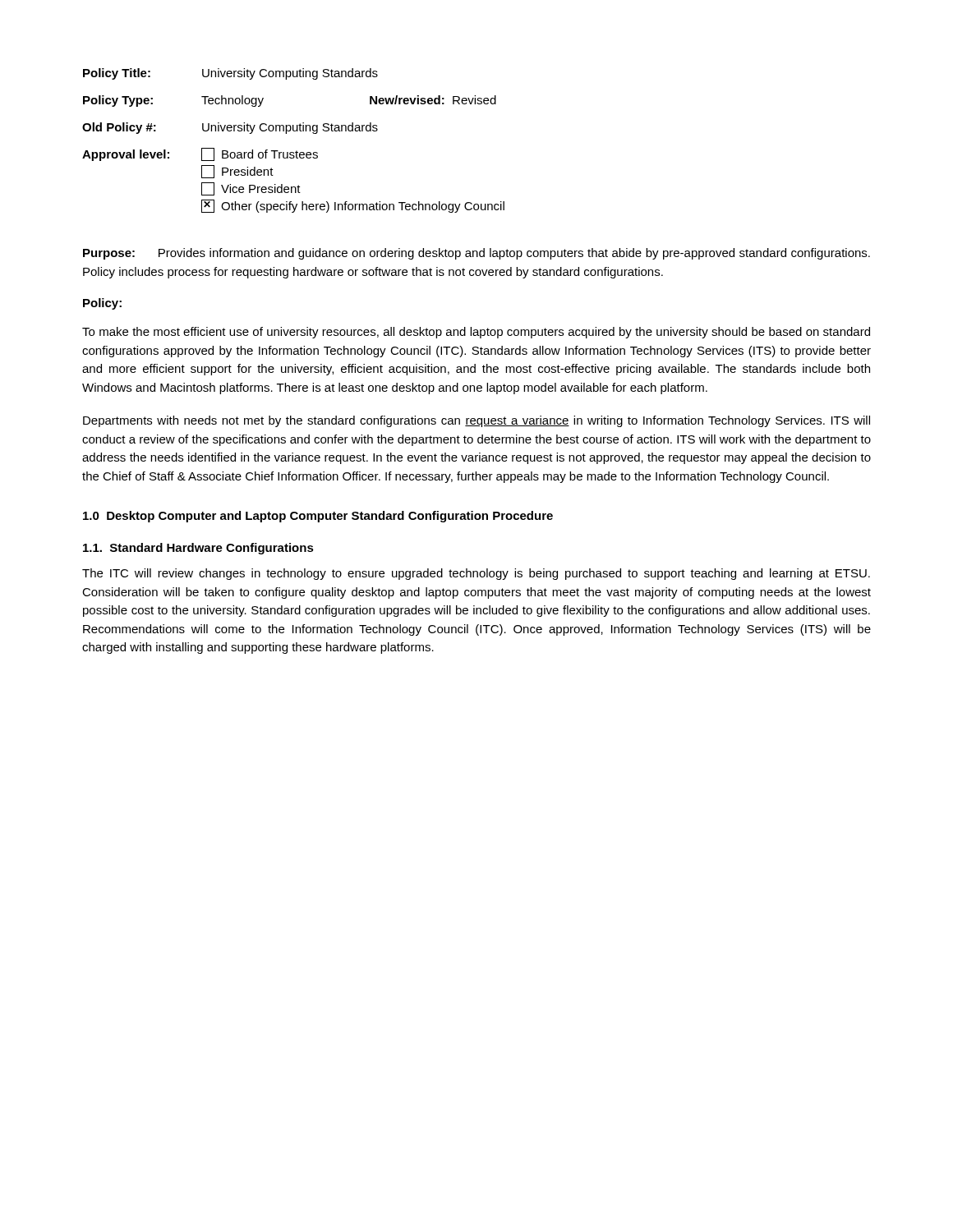The width and height of the screenshot is (953, 1232).
Task: Select the text block that says "Old Policy #: University Computing"
Action: click(230, 128)
